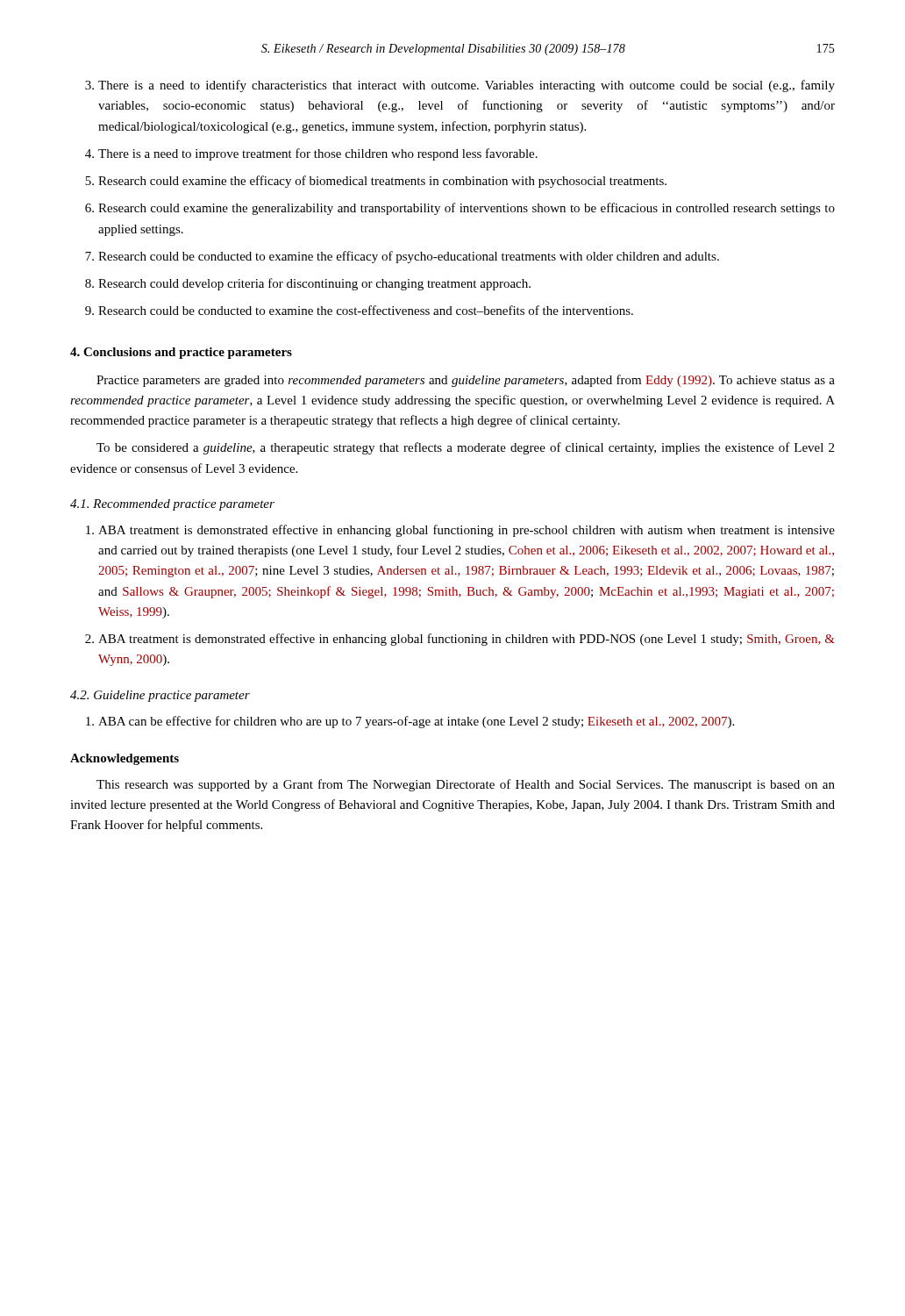Find the block on this page that starts "To be considered a guideline, a"
This screenshot has width=905, height=1316.
coord(452,458)
